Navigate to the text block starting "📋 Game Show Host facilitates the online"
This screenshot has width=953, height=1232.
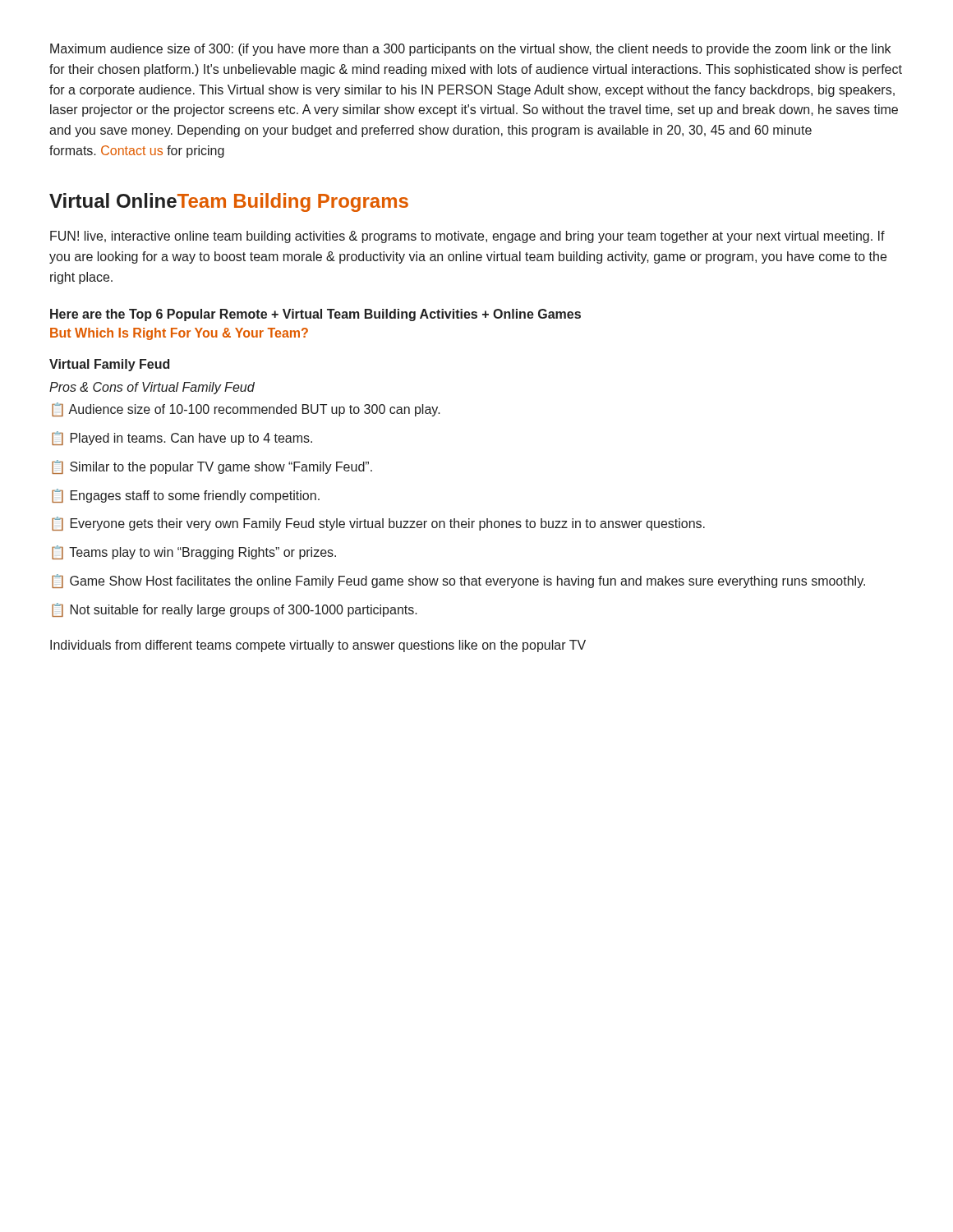tap(458, 581)
